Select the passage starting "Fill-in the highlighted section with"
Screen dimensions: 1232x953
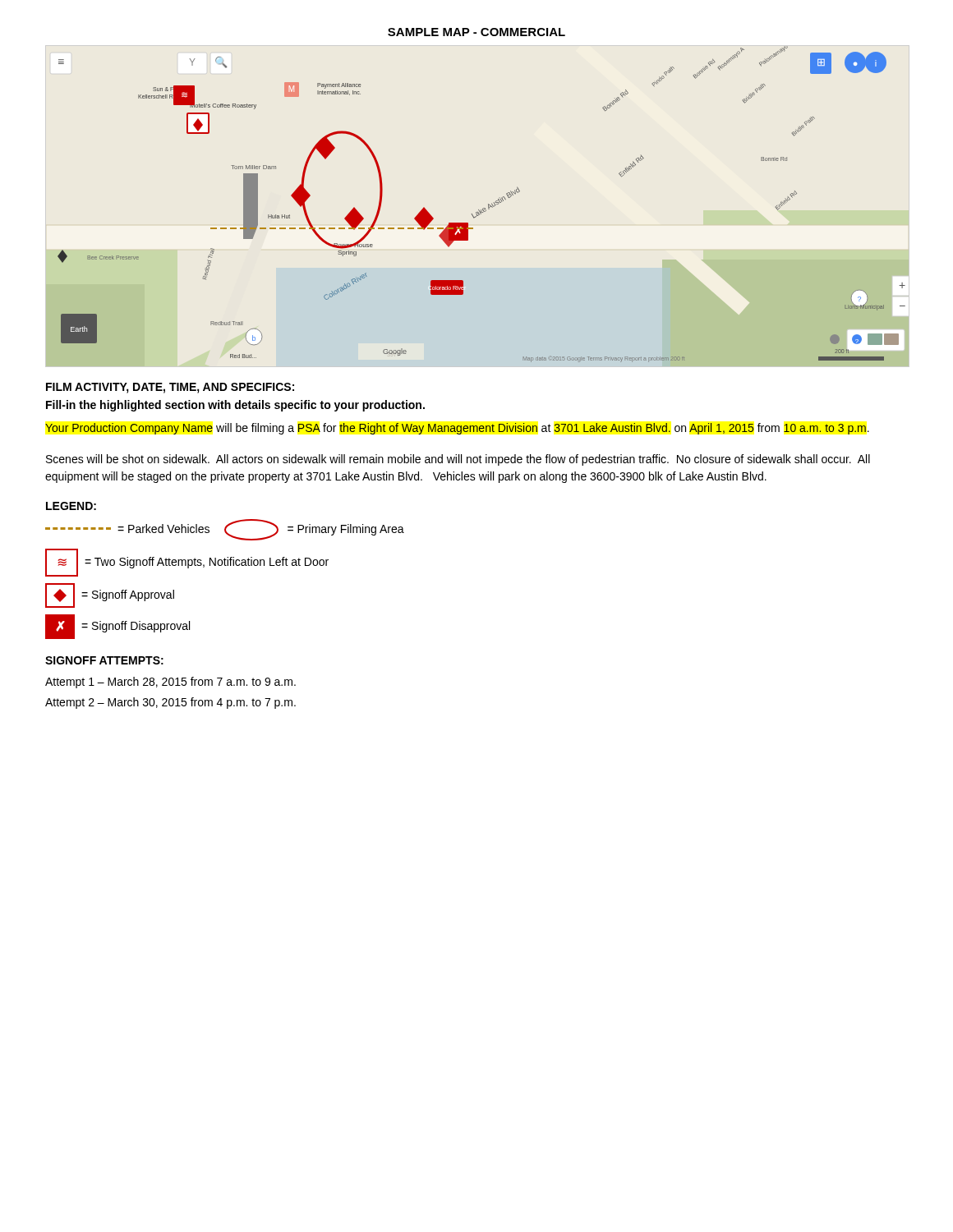[x=235, y=405]
